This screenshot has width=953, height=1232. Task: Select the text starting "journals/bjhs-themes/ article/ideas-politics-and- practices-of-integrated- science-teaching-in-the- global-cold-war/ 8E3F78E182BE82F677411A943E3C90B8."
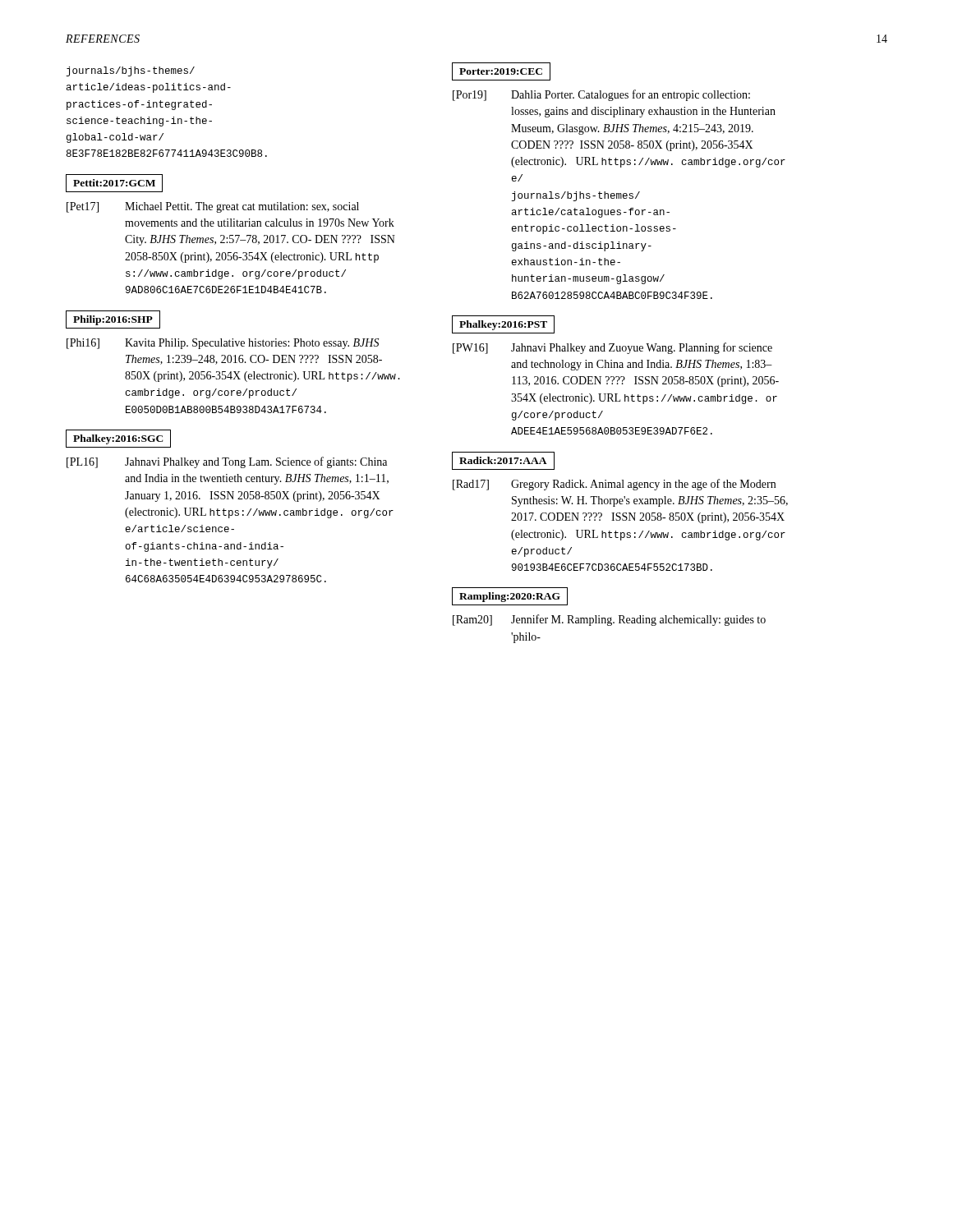click(167, 113)
